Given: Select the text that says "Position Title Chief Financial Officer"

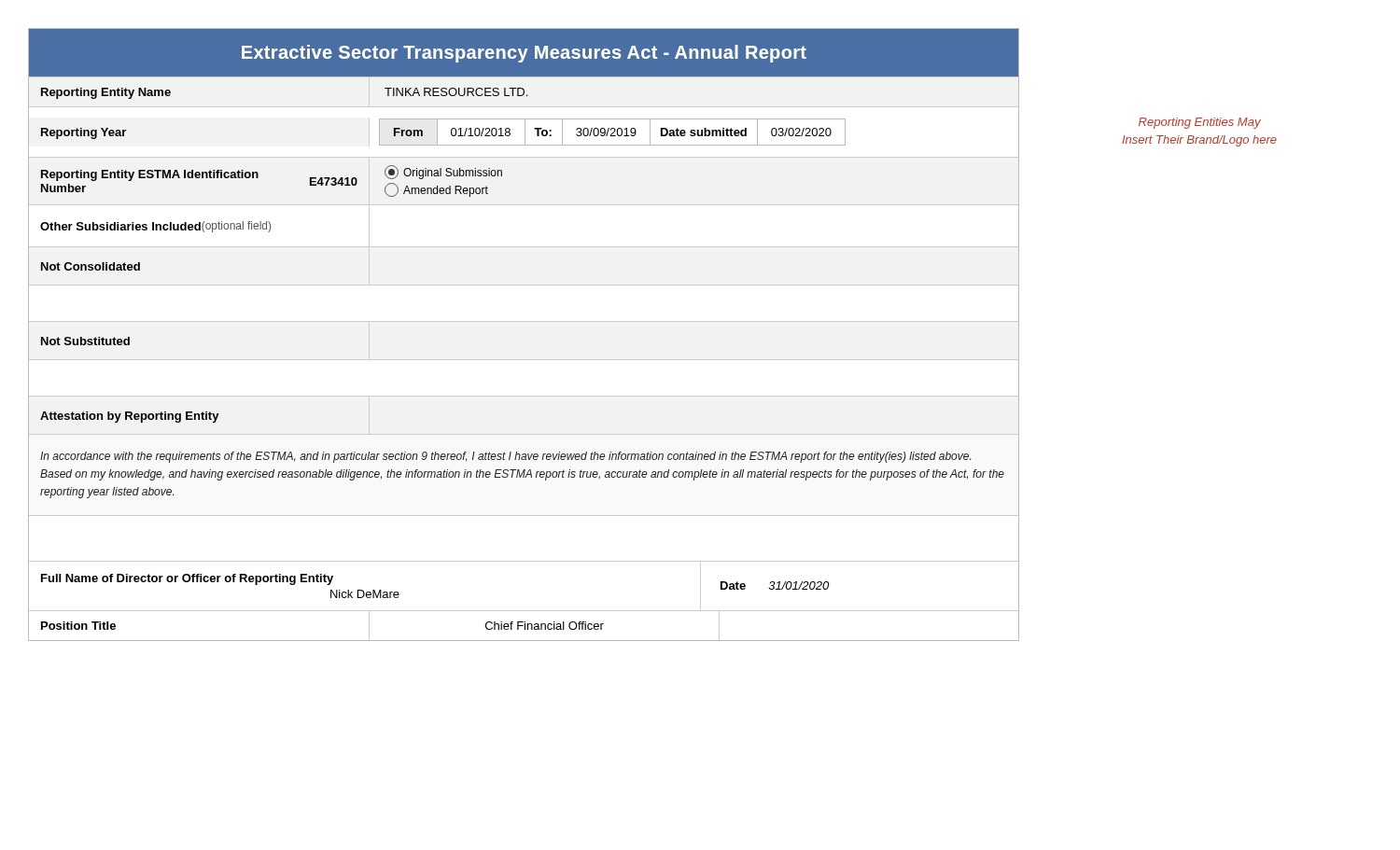Looking at the screenshot, I should pyautogui.click(x=524, y=625).
